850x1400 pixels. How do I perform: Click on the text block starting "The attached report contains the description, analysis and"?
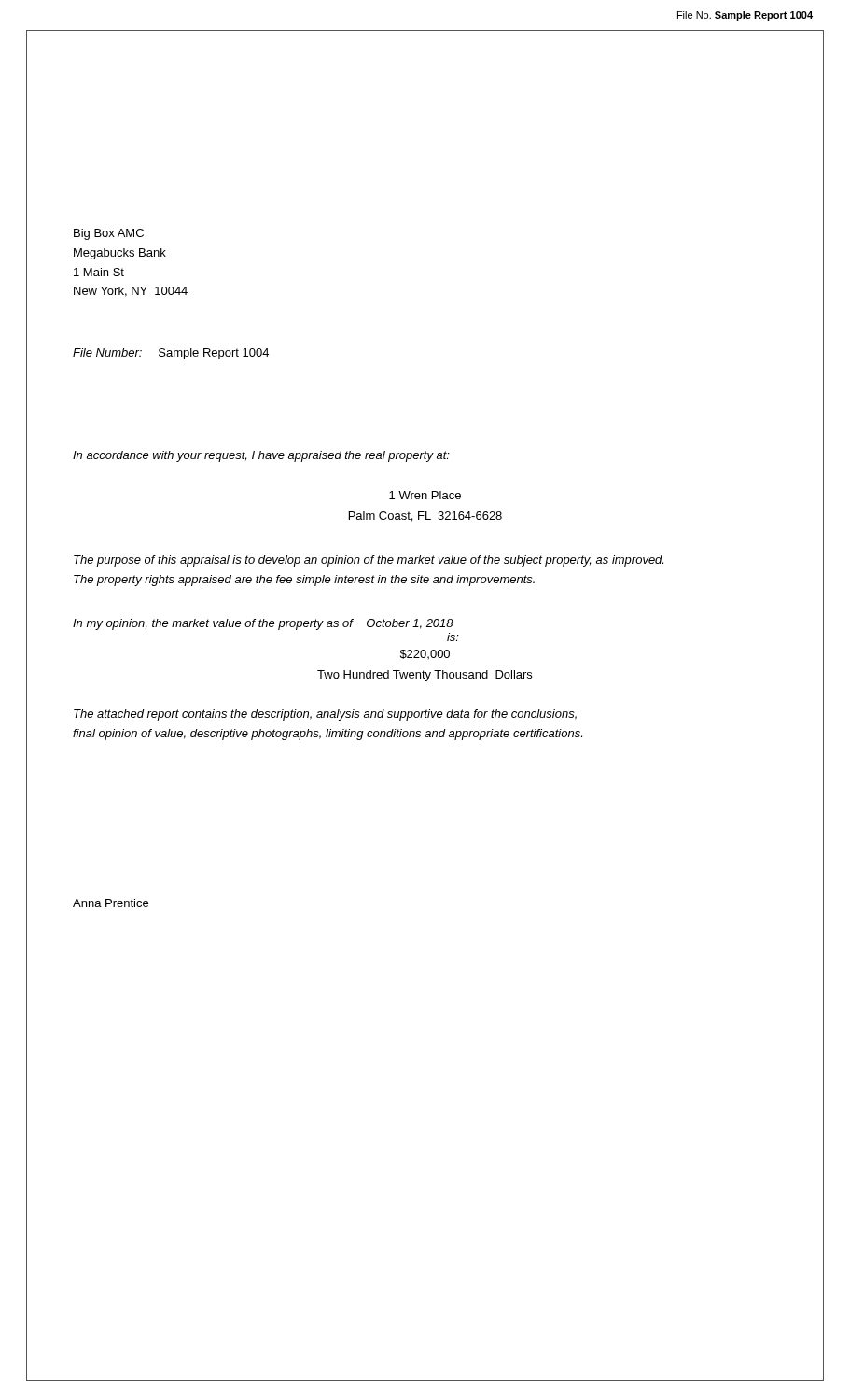coord(328,723)
